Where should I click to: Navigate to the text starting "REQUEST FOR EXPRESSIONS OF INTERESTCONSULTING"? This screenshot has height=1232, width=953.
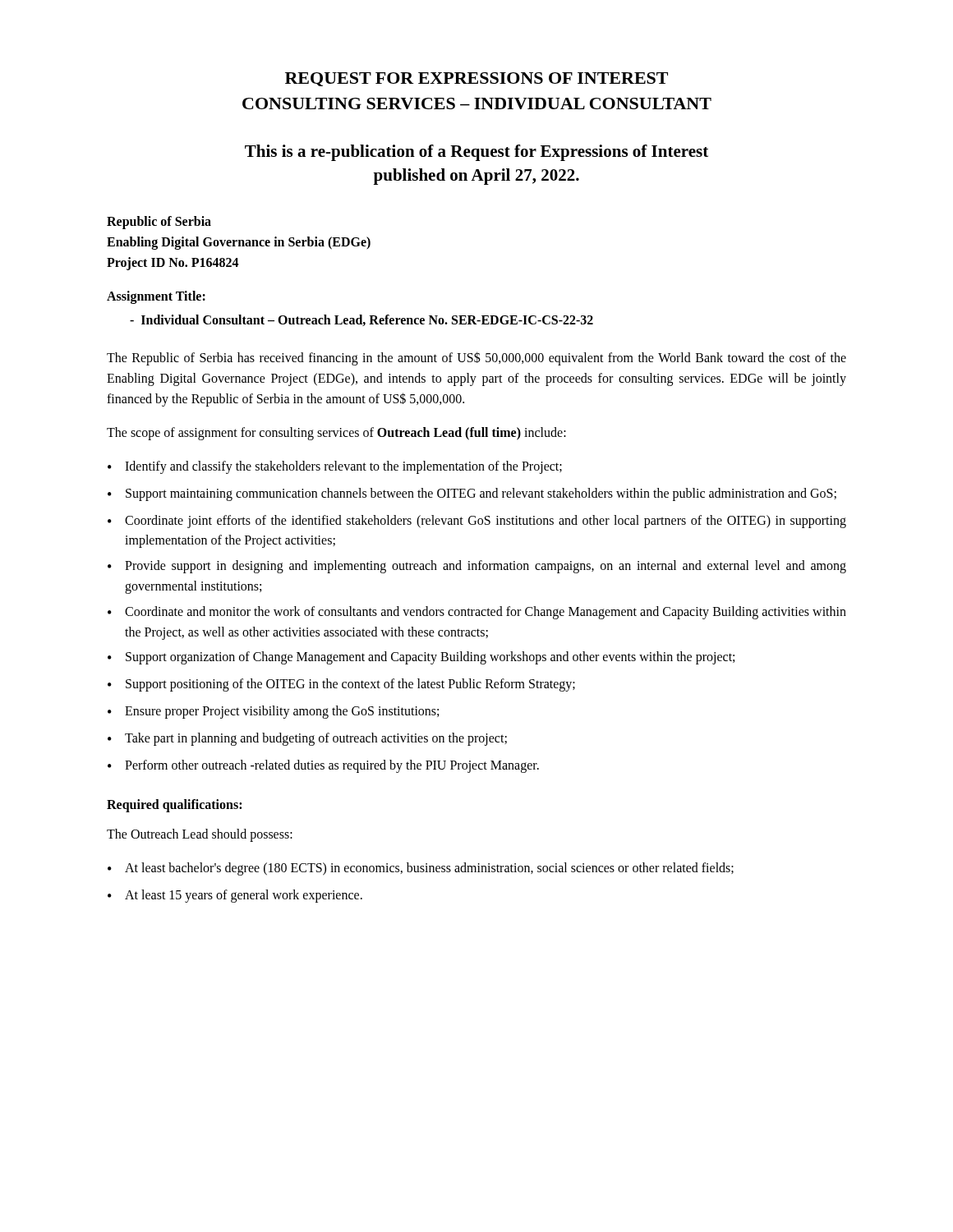476,90
